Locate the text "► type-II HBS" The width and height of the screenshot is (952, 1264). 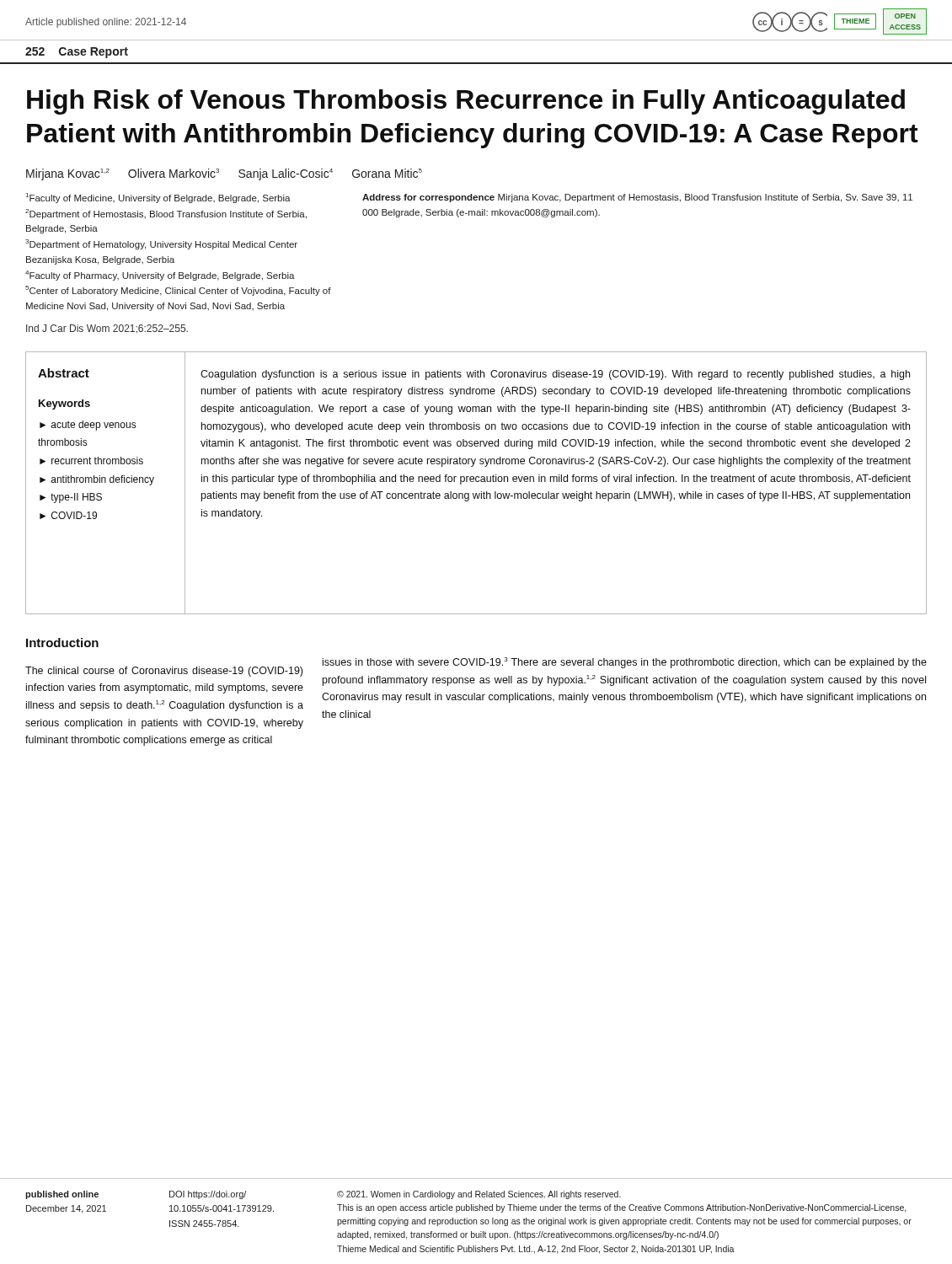coord(70,497)
